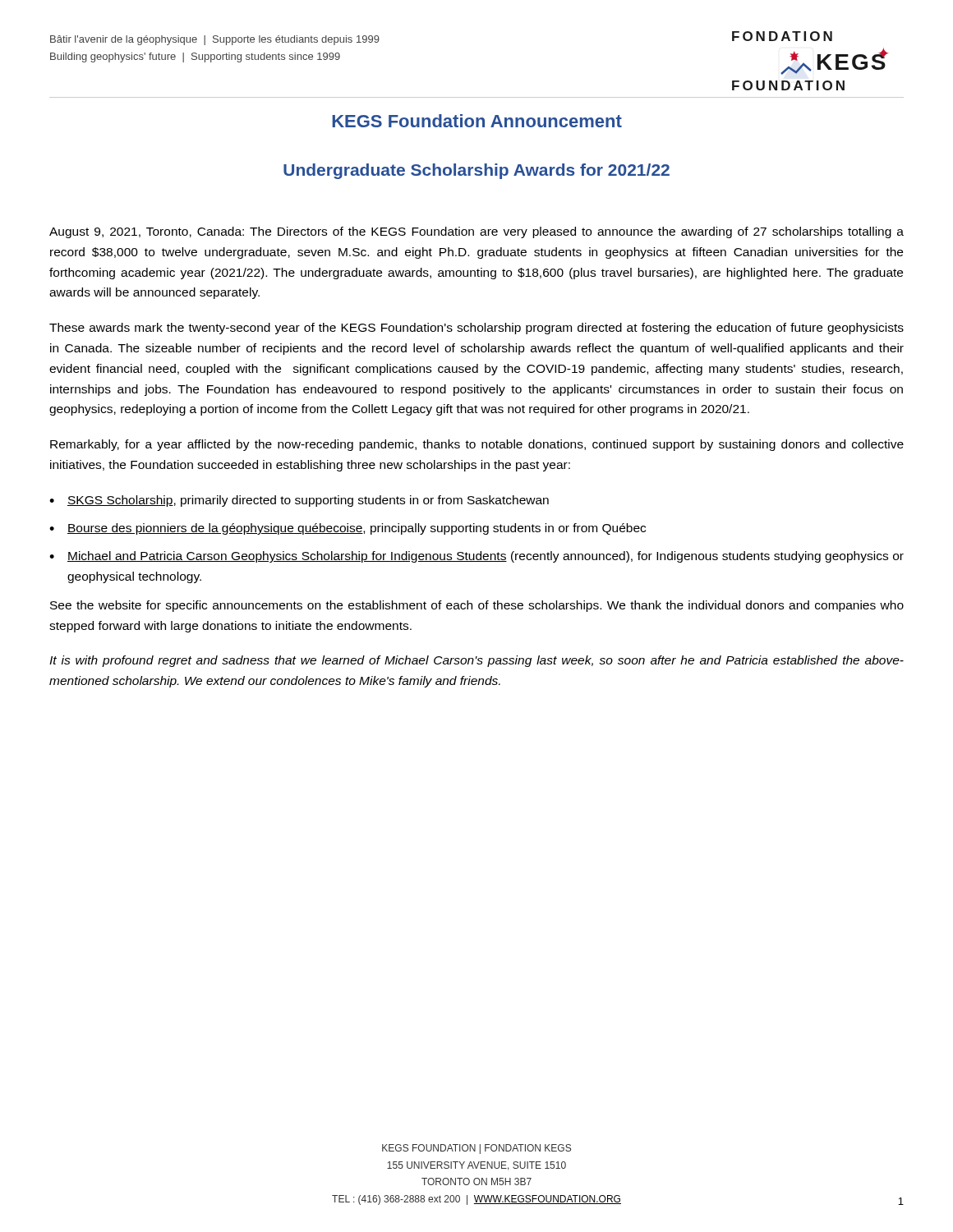The width and height of the screenshot is (953, 1232).
Task: Where is the section header that starts "Undergraduate Scholarship Awards"?
Action: pyautogui.click(x=476, y=170)
